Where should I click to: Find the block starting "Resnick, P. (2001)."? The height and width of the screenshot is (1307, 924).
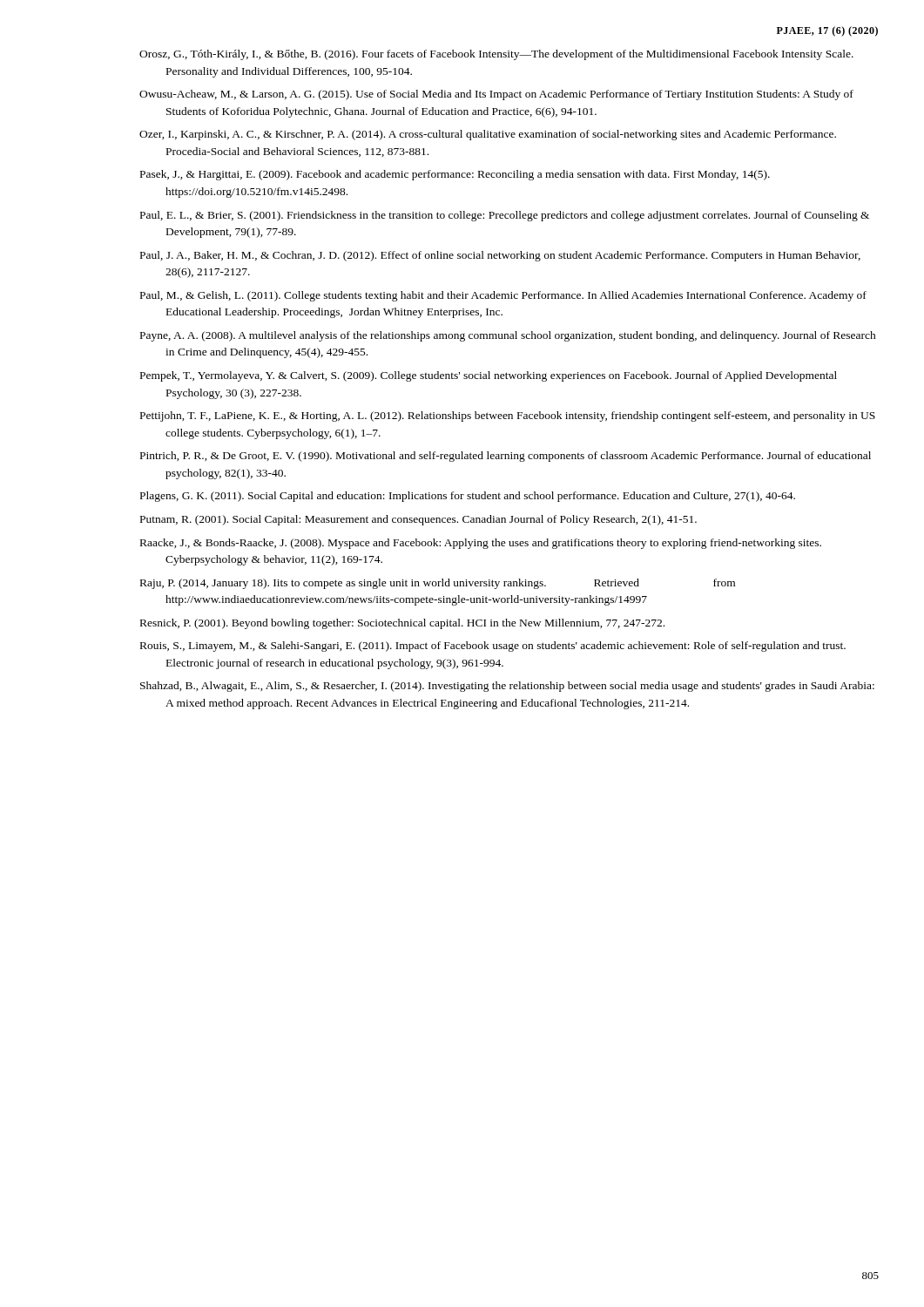pos(402,622)
